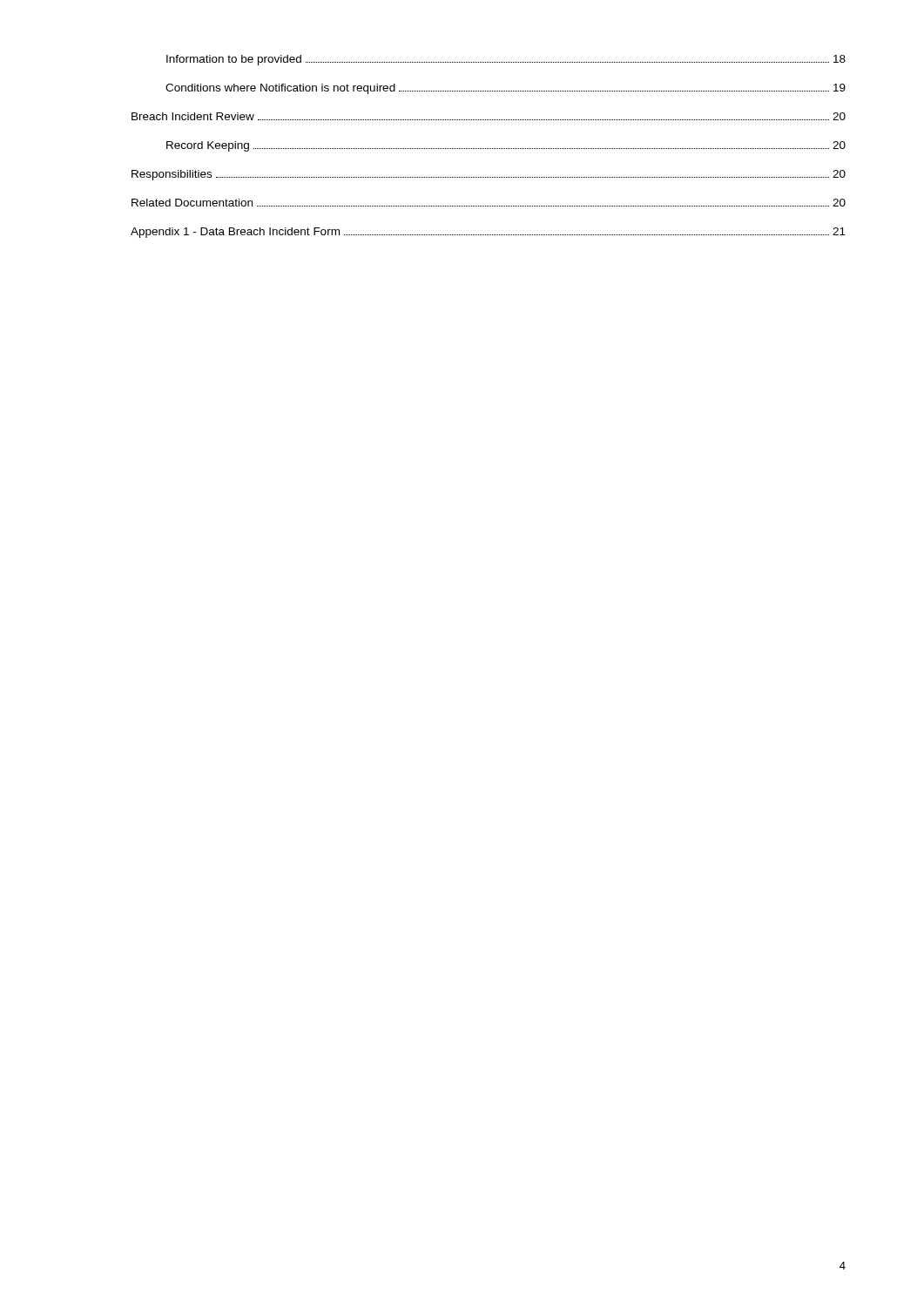Select the text block starting "Breach Incident Review 20"
The height and width of the screenshot is (1307, 924).
[488, 116]
